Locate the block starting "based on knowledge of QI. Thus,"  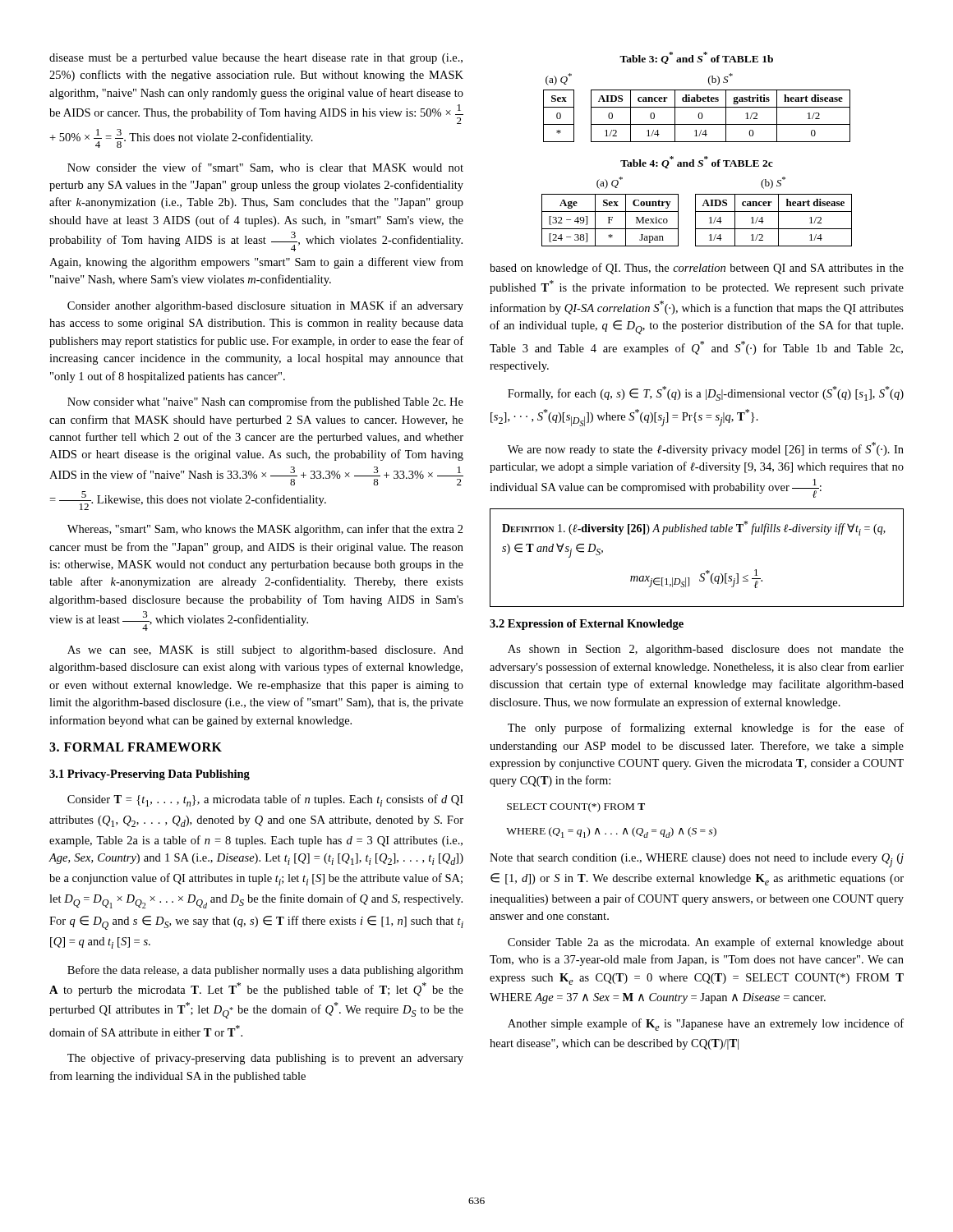pos(697,317)
